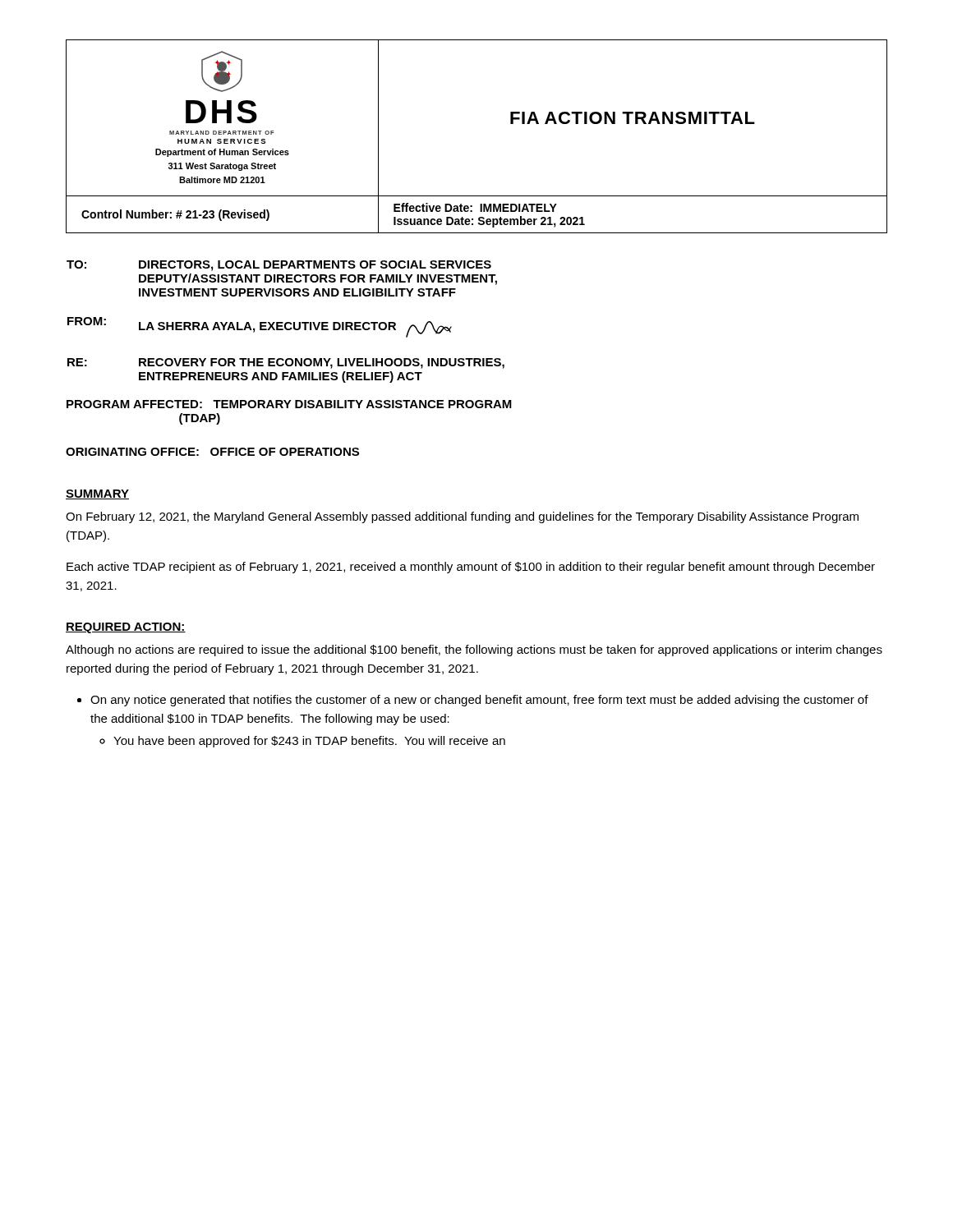Image resolution: width=953 pixels, height=1232 pixels.
Task: Where is the passage that starts "Each active TDAP recipient as of"?
Action: pyautogui.click(x=470, y=576)
